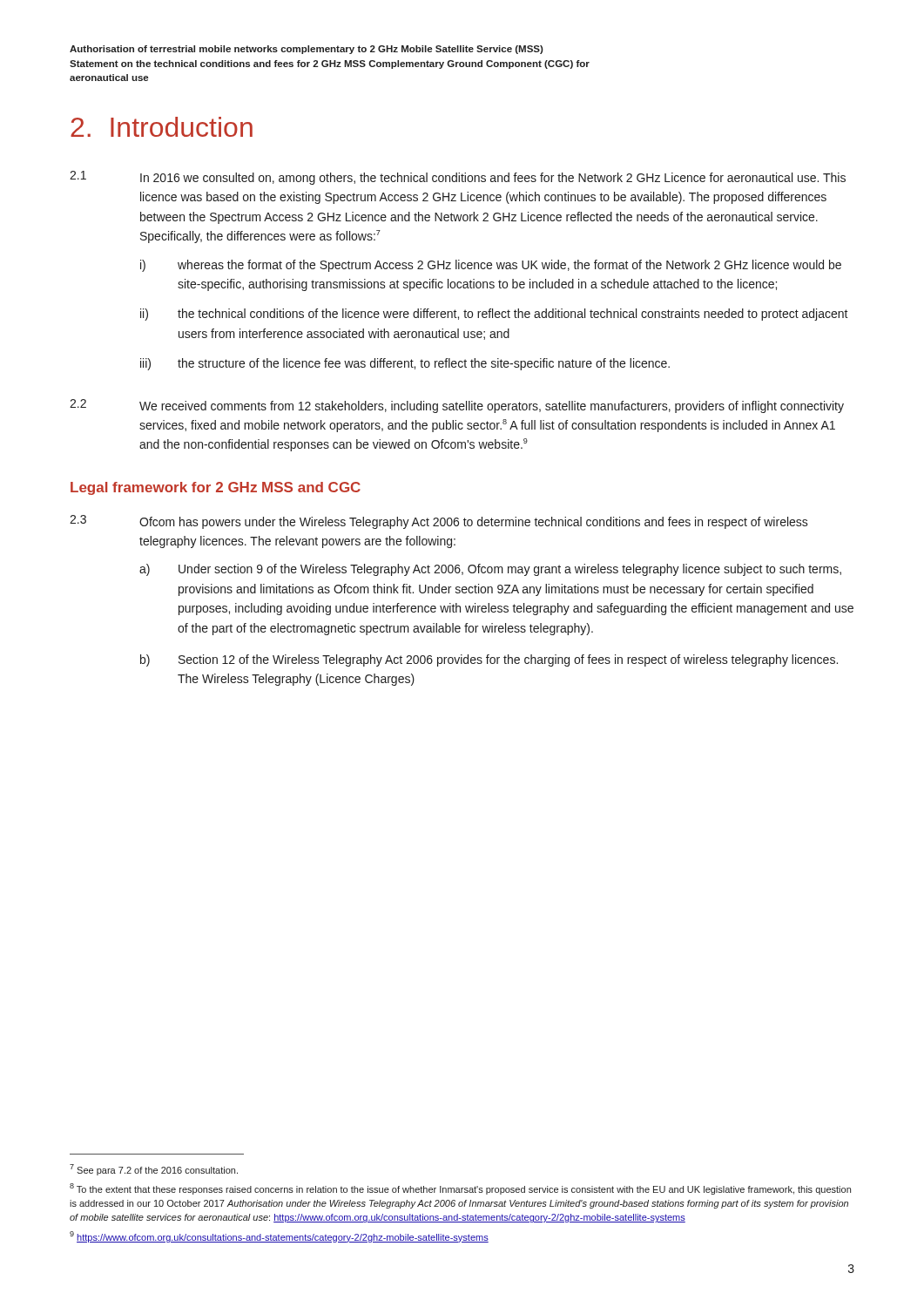This screenshot has height=1307, width=924.
Task: Select the title
Action: click(x=162, y=127)
